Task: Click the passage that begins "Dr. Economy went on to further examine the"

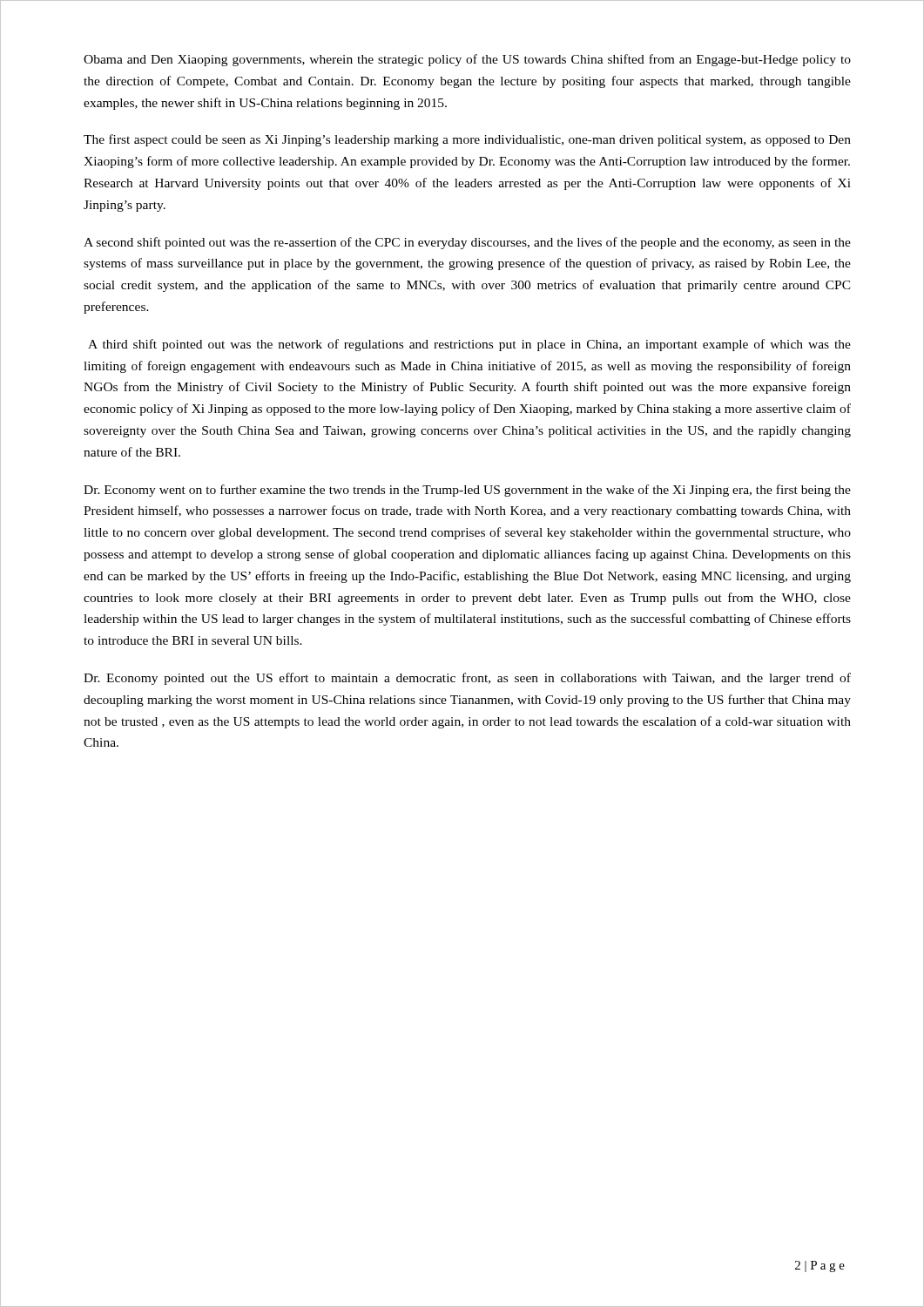Action: pos(467,564)
